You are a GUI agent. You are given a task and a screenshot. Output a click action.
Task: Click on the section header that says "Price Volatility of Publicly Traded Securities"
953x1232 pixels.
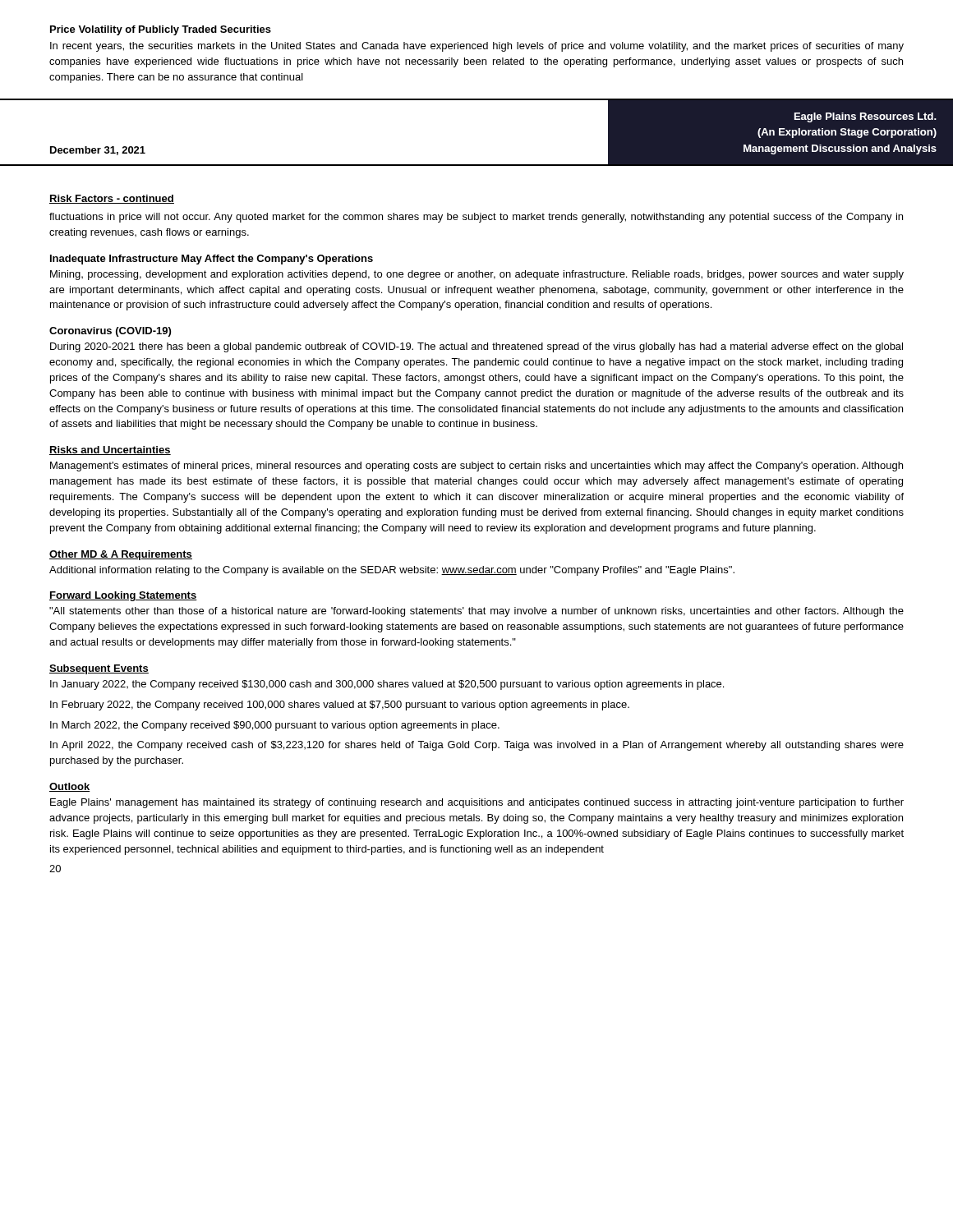[160, 29]
